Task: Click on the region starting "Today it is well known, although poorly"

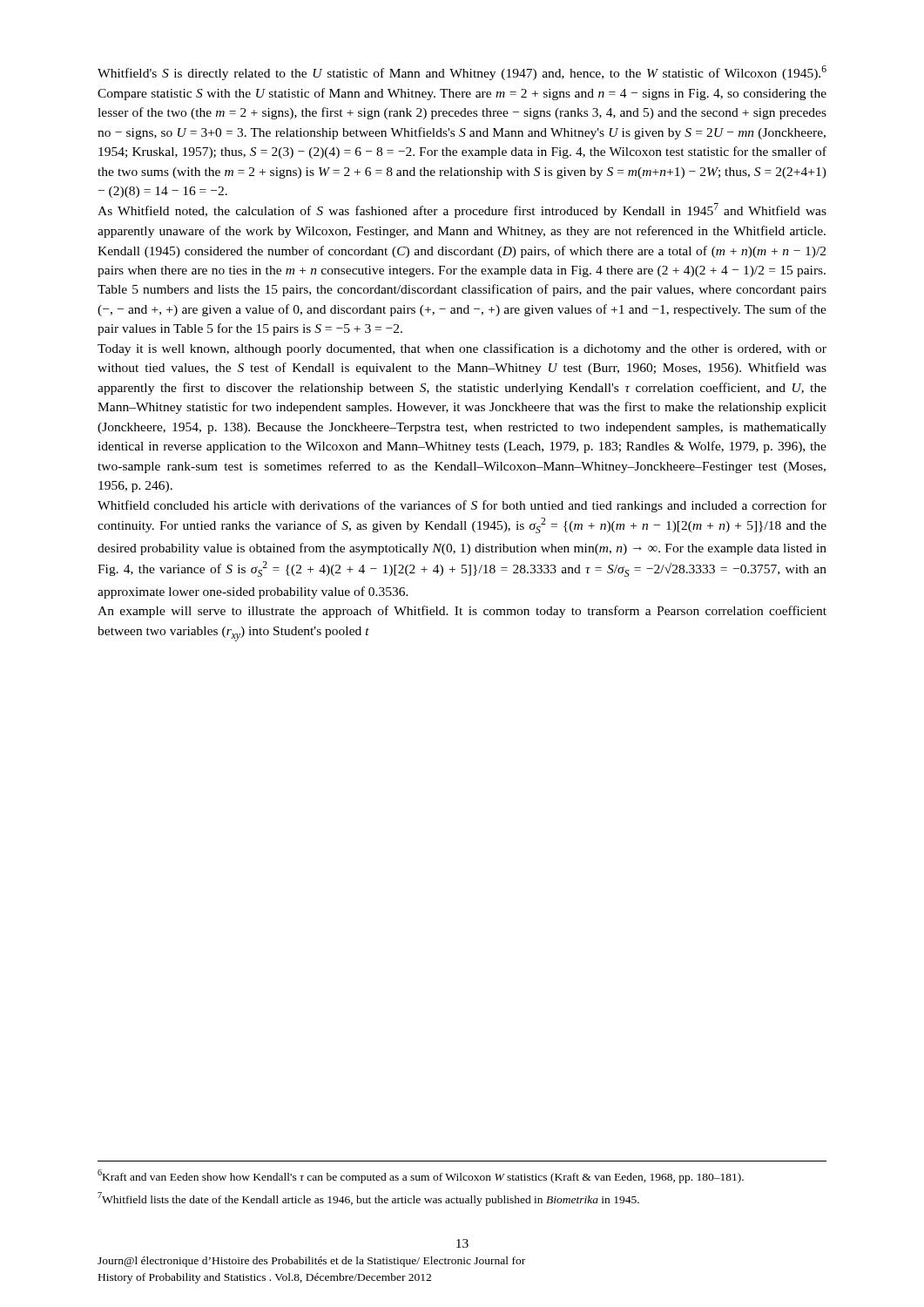Action: [x=462, y=417]
